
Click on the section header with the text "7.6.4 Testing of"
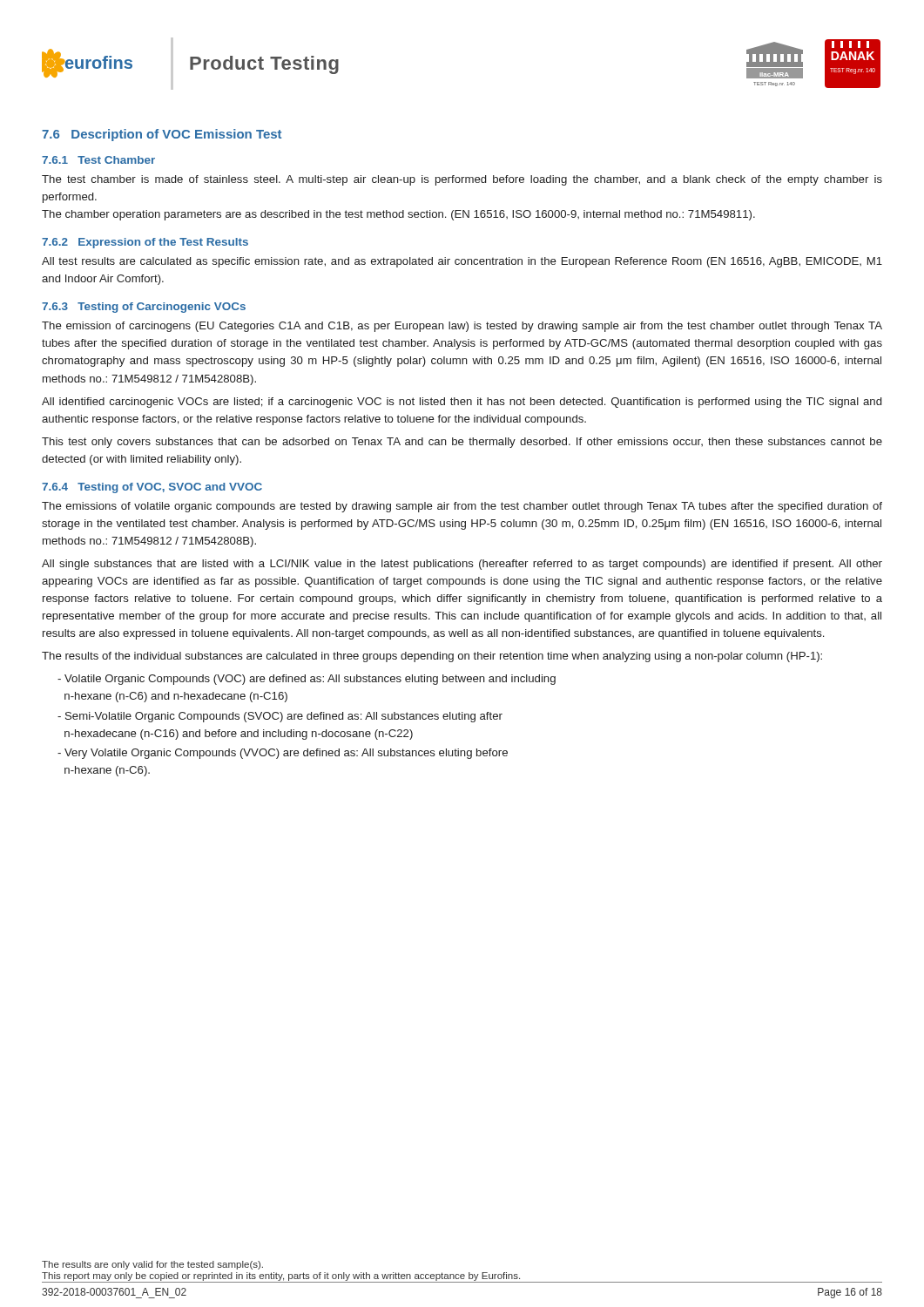(152, 486)
